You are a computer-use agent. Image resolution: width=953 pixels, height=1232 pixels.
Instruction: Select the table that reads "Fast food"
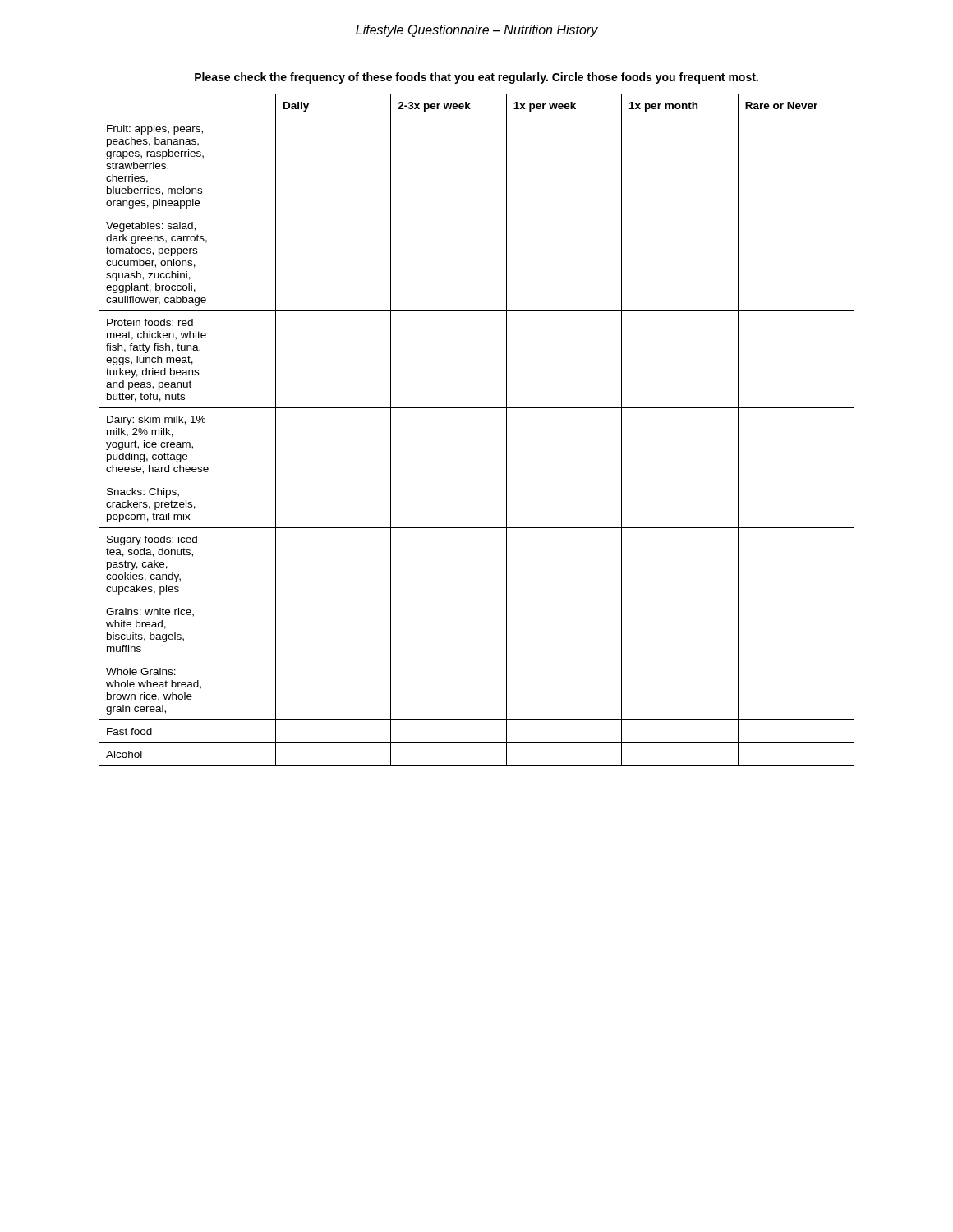[476, 430]
